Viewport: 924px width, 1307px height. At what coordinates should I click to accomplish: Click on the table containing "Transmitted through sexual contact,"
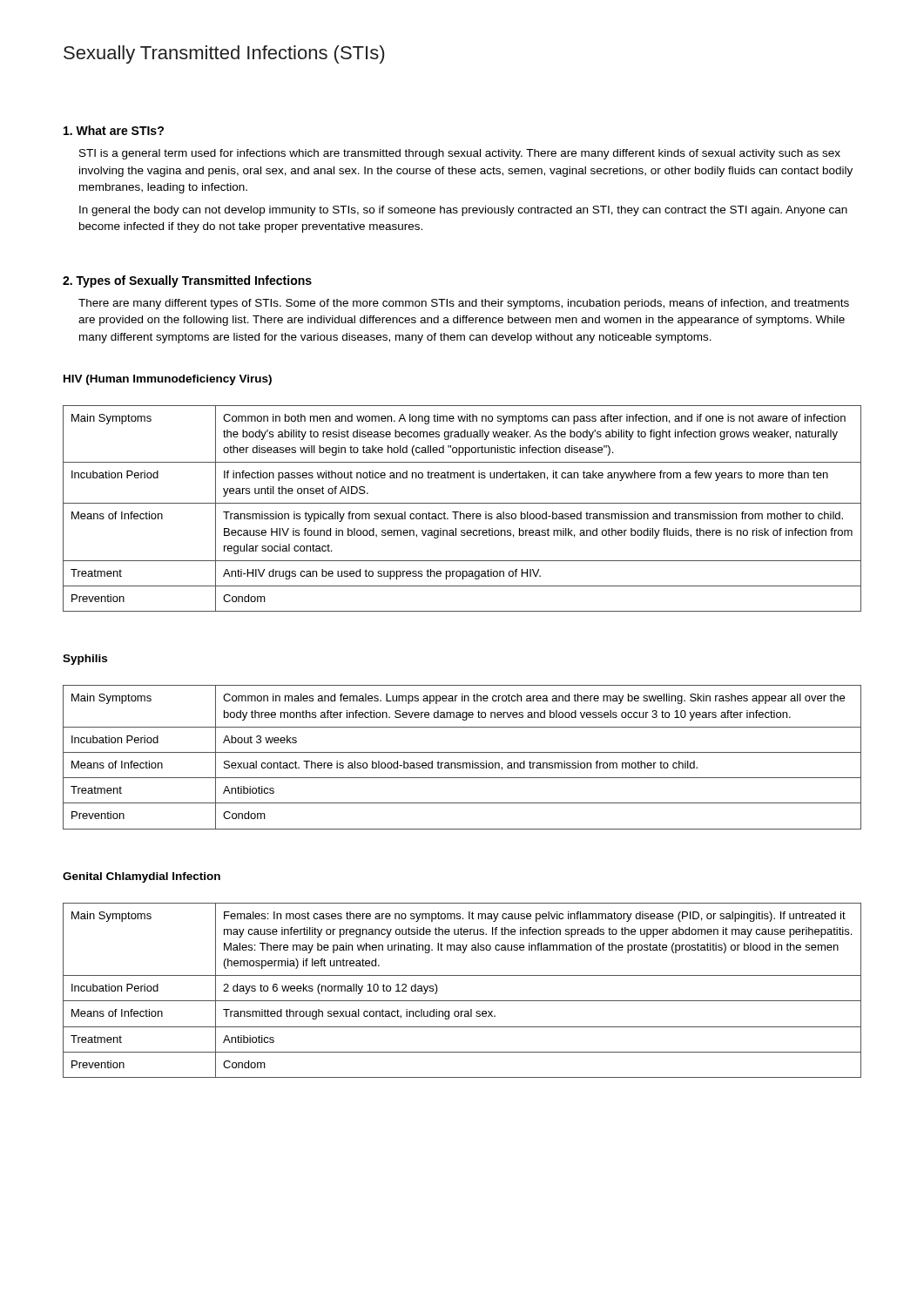(x=462, y=990)
